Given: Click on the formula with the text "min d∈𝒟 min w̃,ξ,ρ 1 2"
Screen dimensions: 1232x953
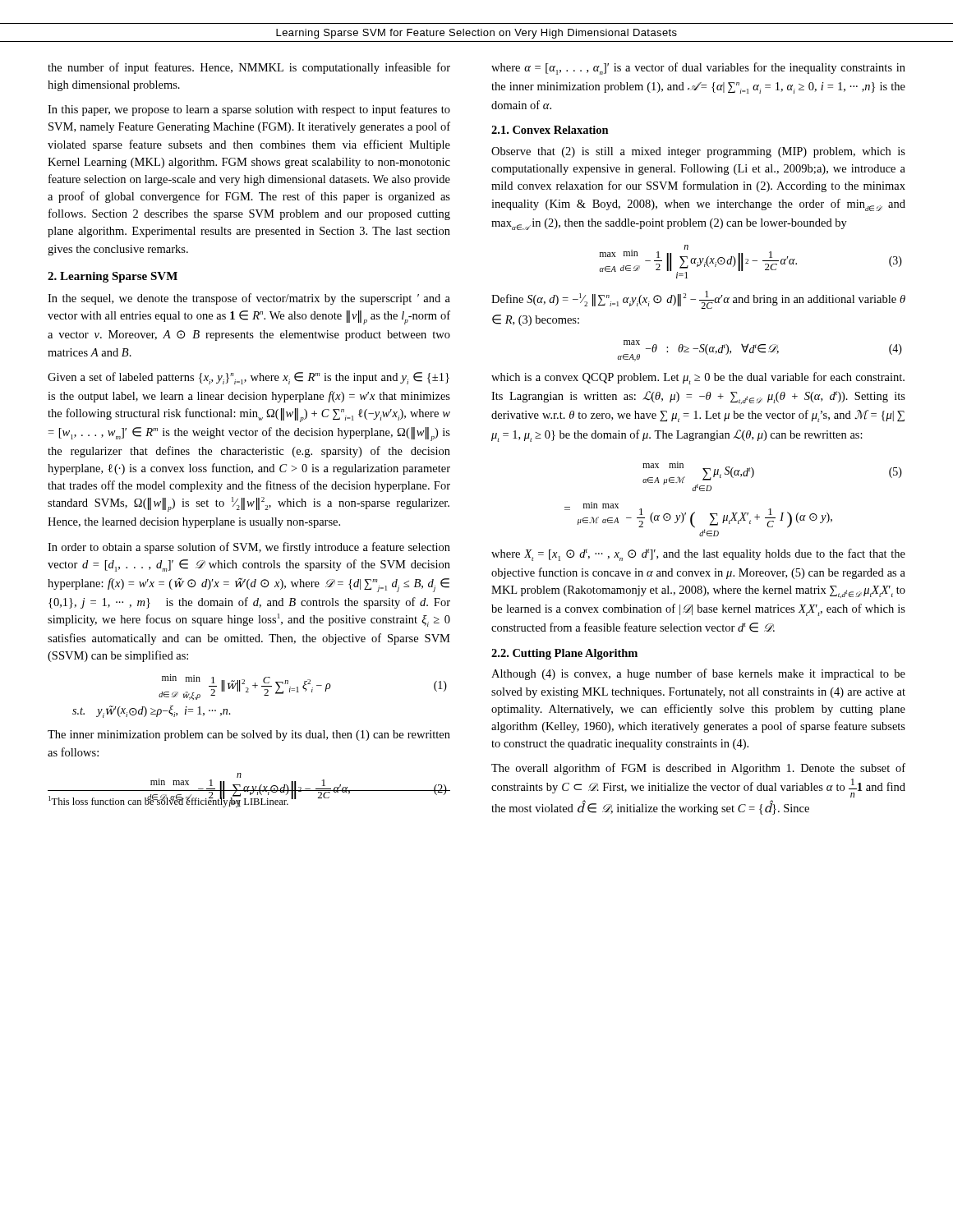Looking at the screenshot, I should (249, 696).
